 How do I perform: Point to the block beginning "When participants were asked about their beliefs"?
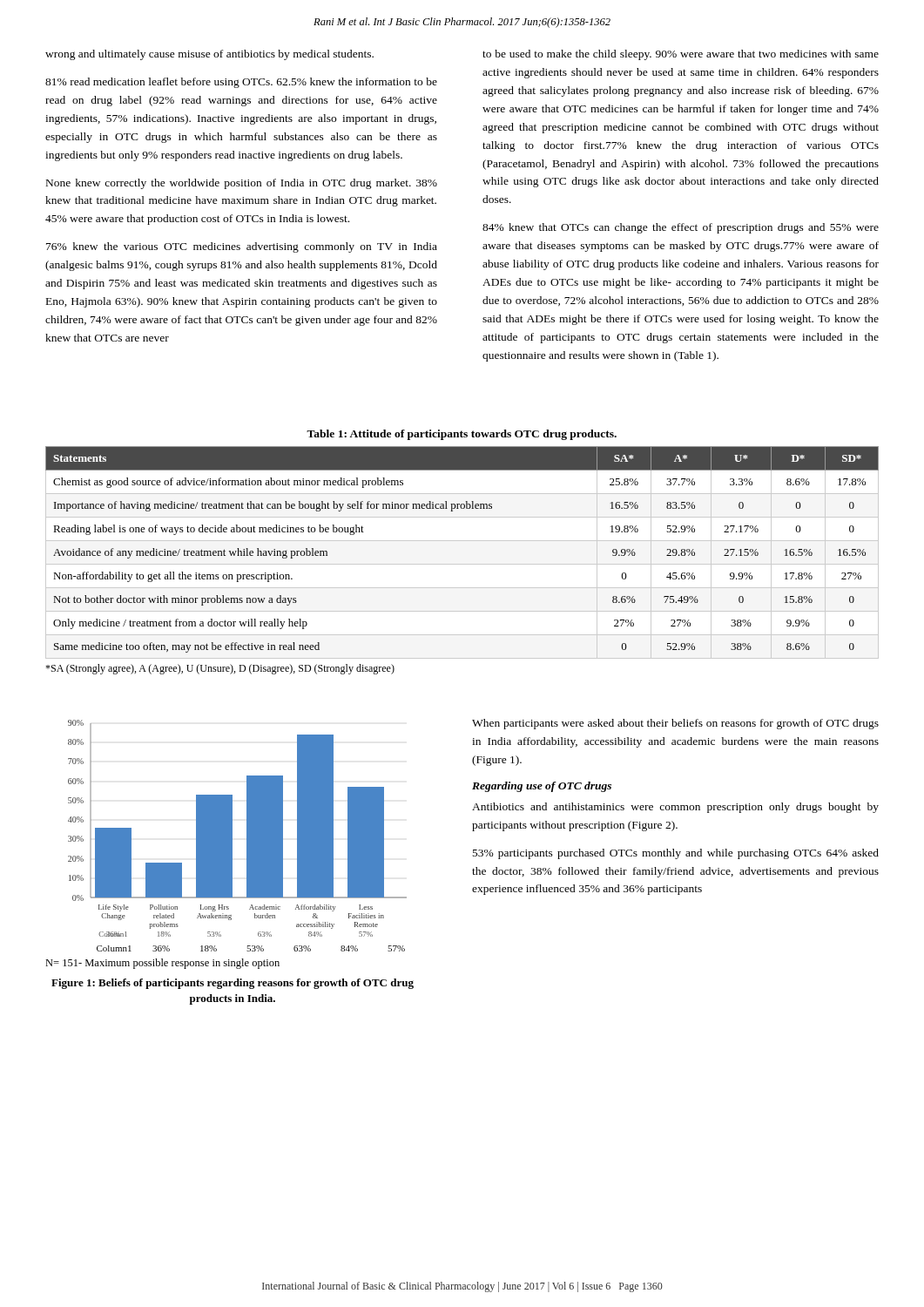[x=675, y=741]
